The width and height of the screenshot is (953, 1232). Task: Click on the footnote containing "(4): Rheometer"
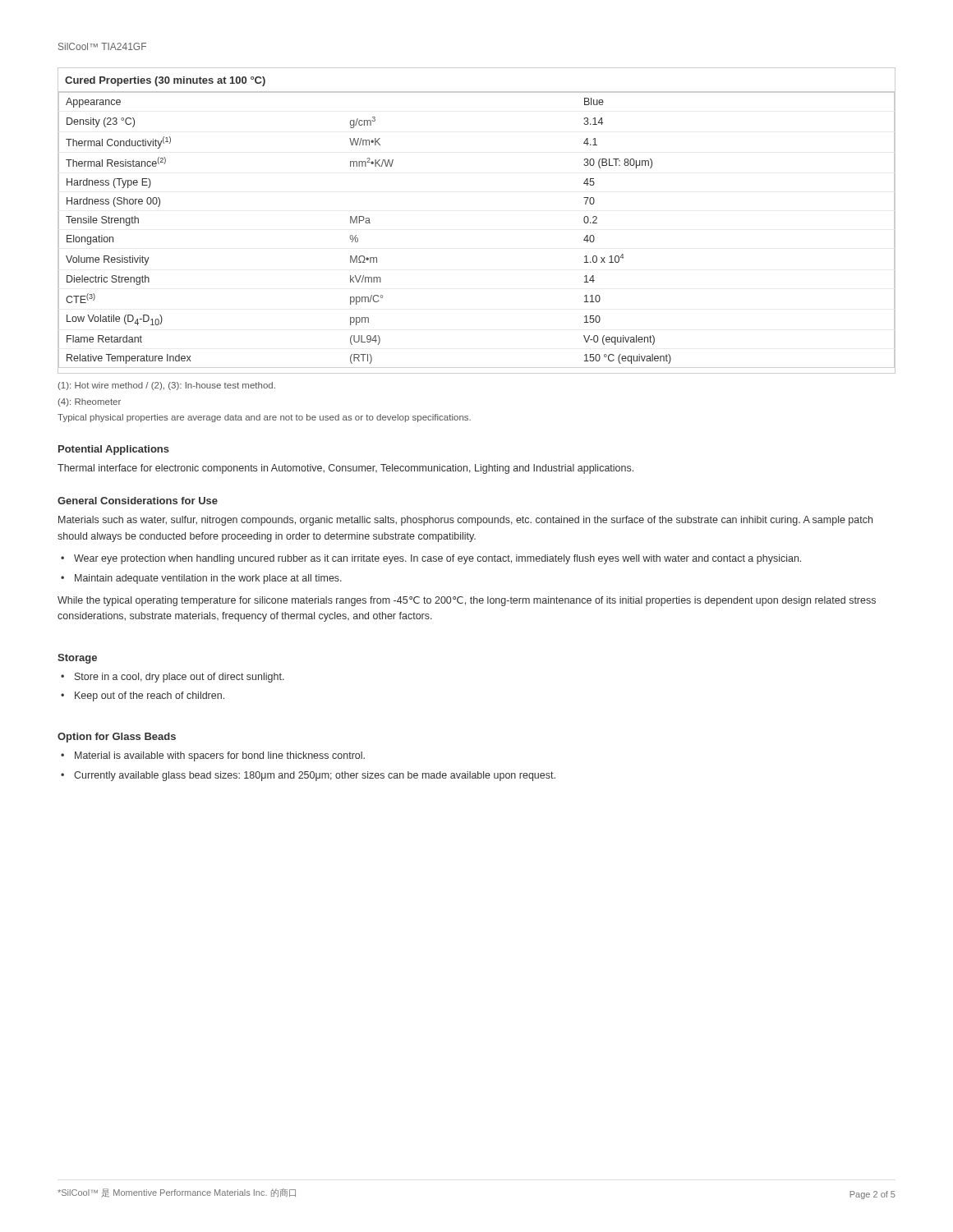[89, 401]
